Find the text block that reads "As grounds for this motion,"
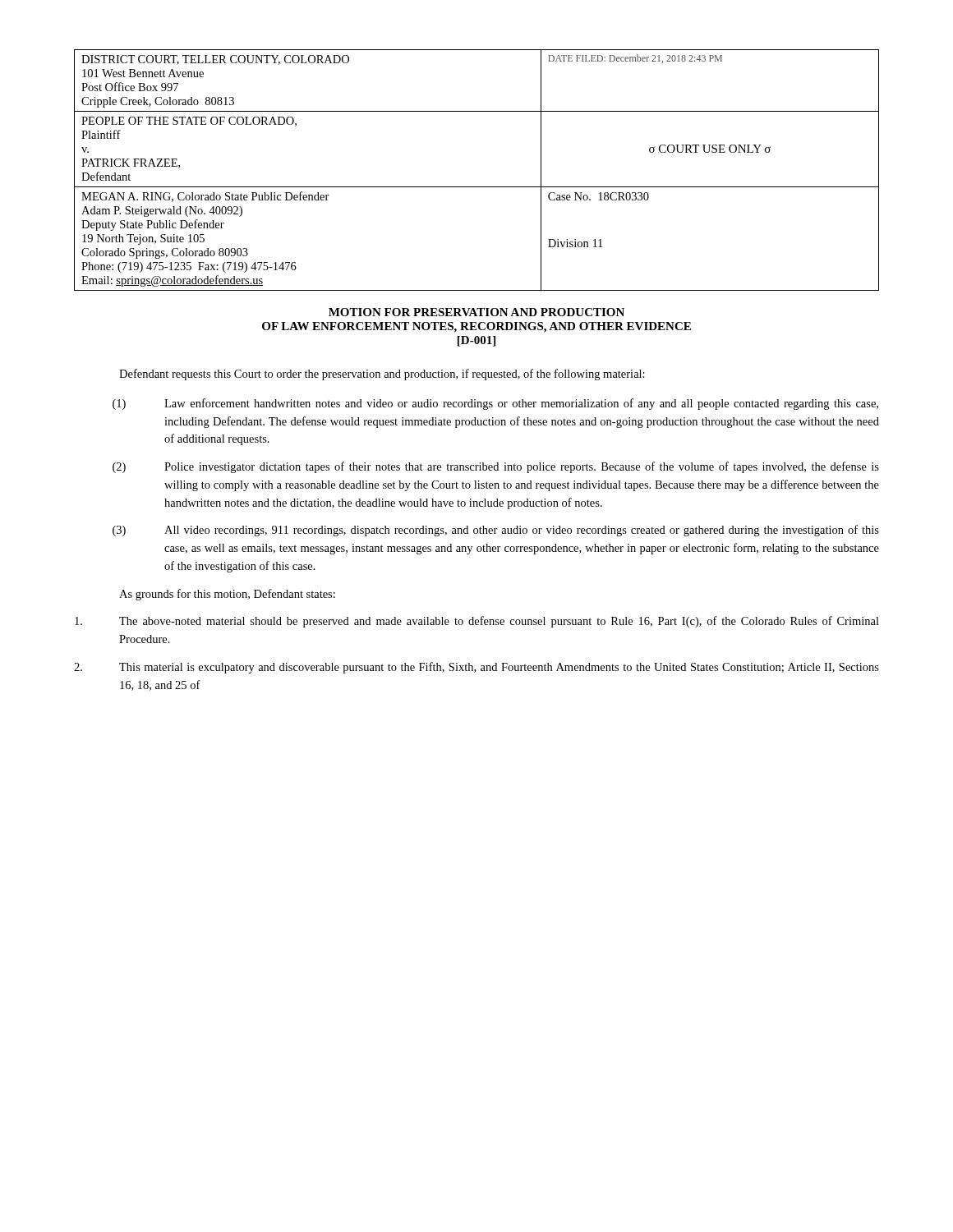The width and height of the screenshot is (953, 1232). (x=227, y=593)
